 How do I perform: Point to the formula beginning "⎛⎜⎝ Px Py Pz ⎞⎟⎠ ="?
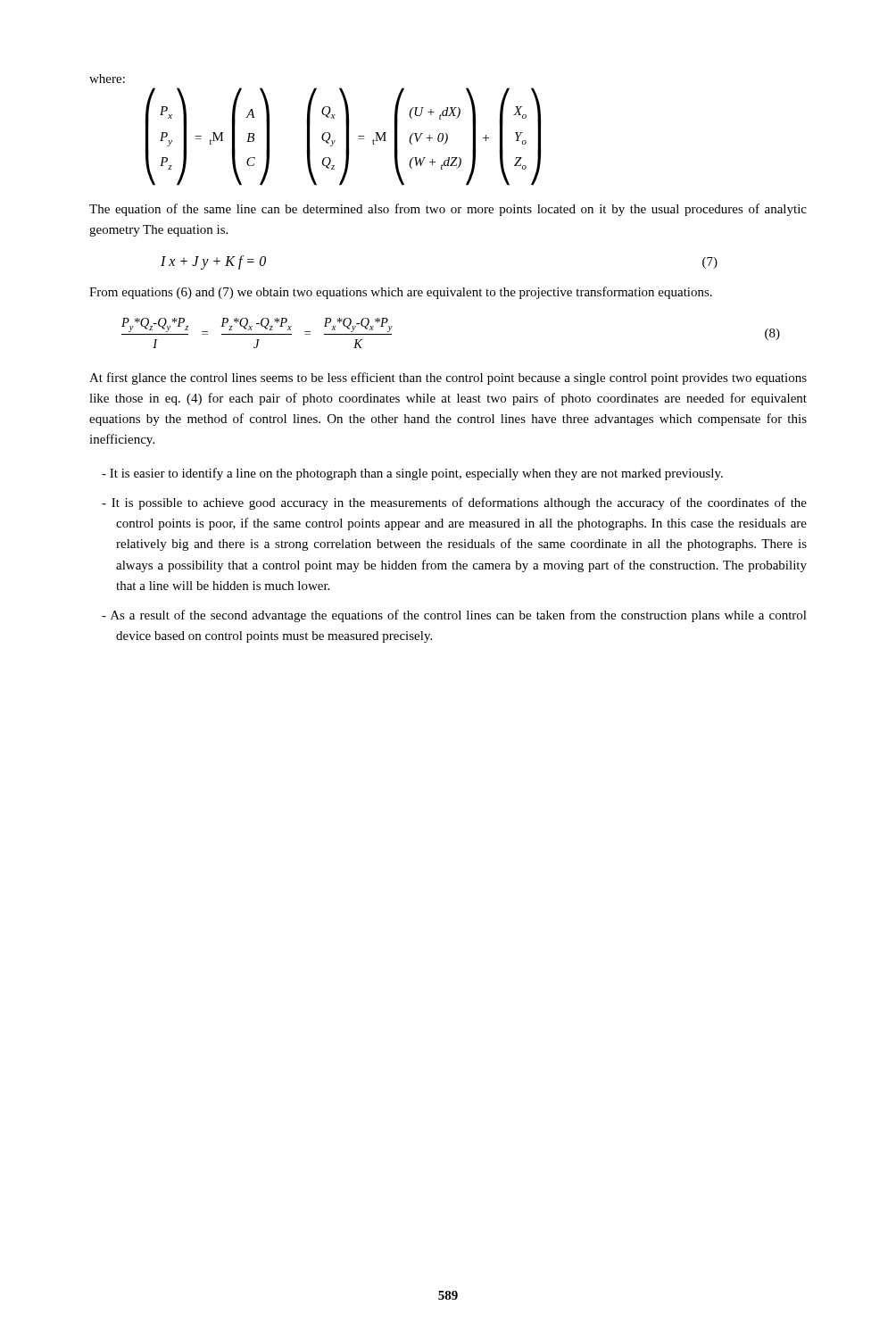tap(343, 138)
